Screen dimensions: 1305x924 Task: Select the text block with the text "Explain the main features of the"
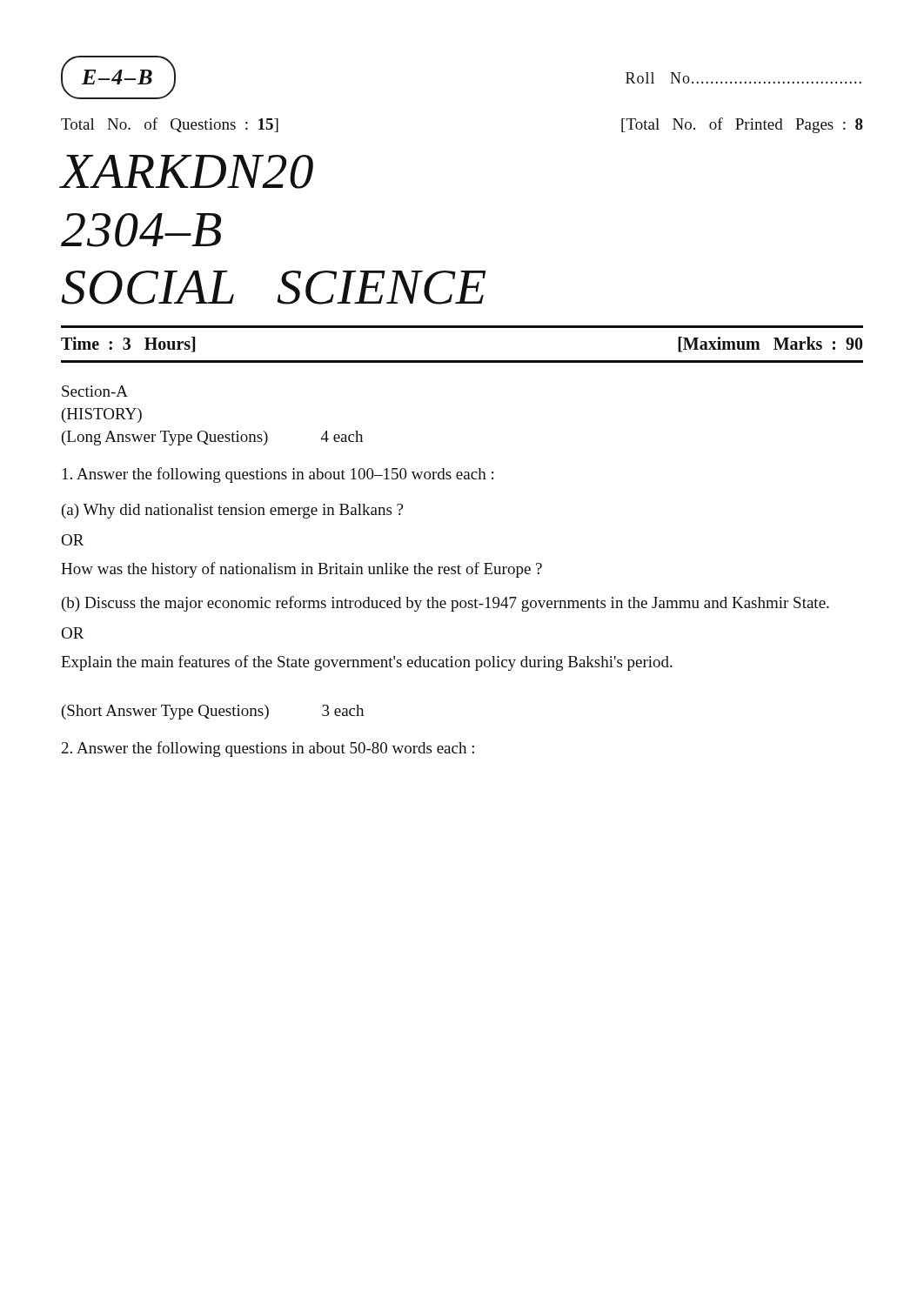[x=367, y=662]
